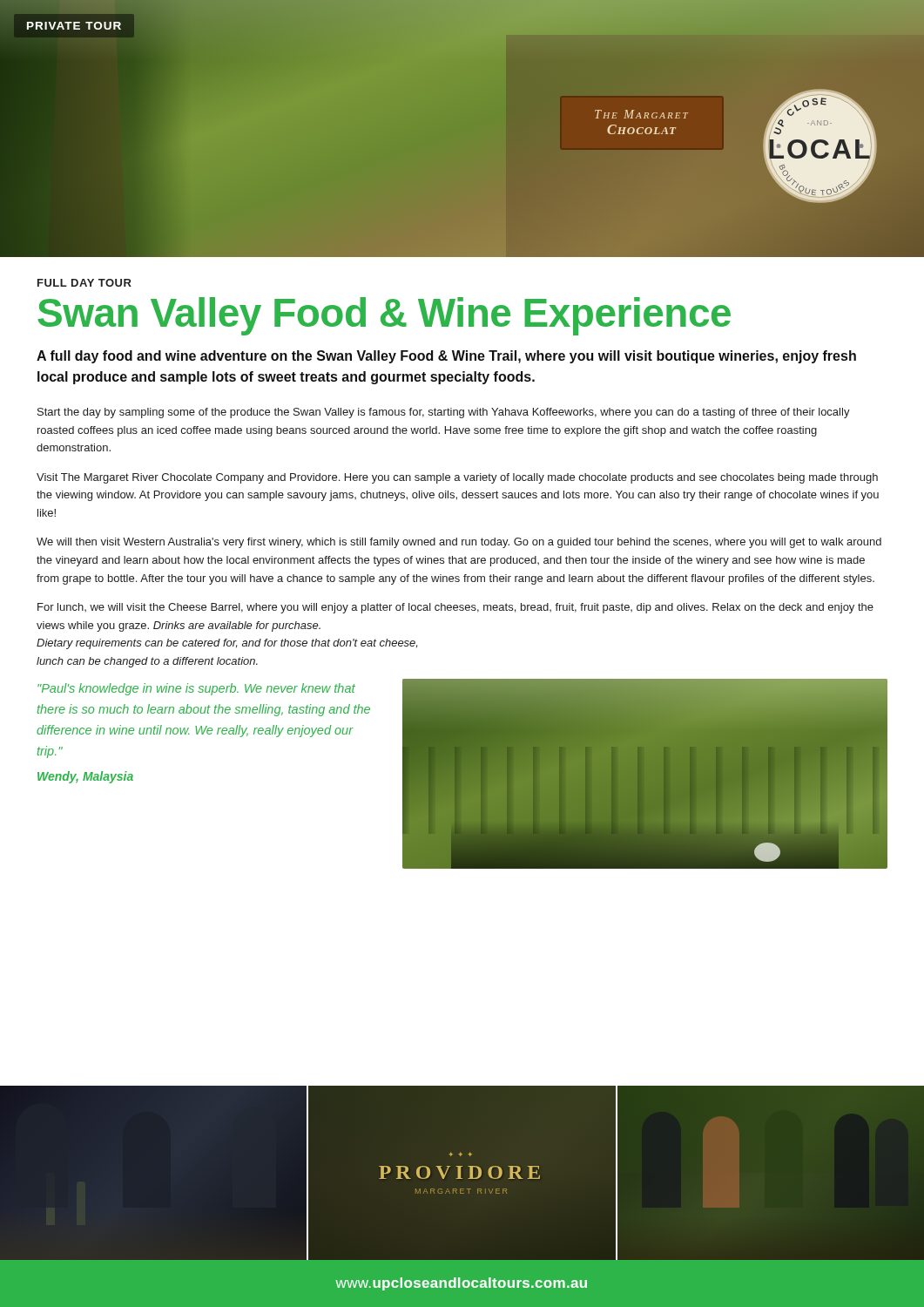The width and height of the screenshot is (924, 1307).
Task: Find the block on this page that starts "Start the day by sampling some of the"
Action: [x=443, y=430]
